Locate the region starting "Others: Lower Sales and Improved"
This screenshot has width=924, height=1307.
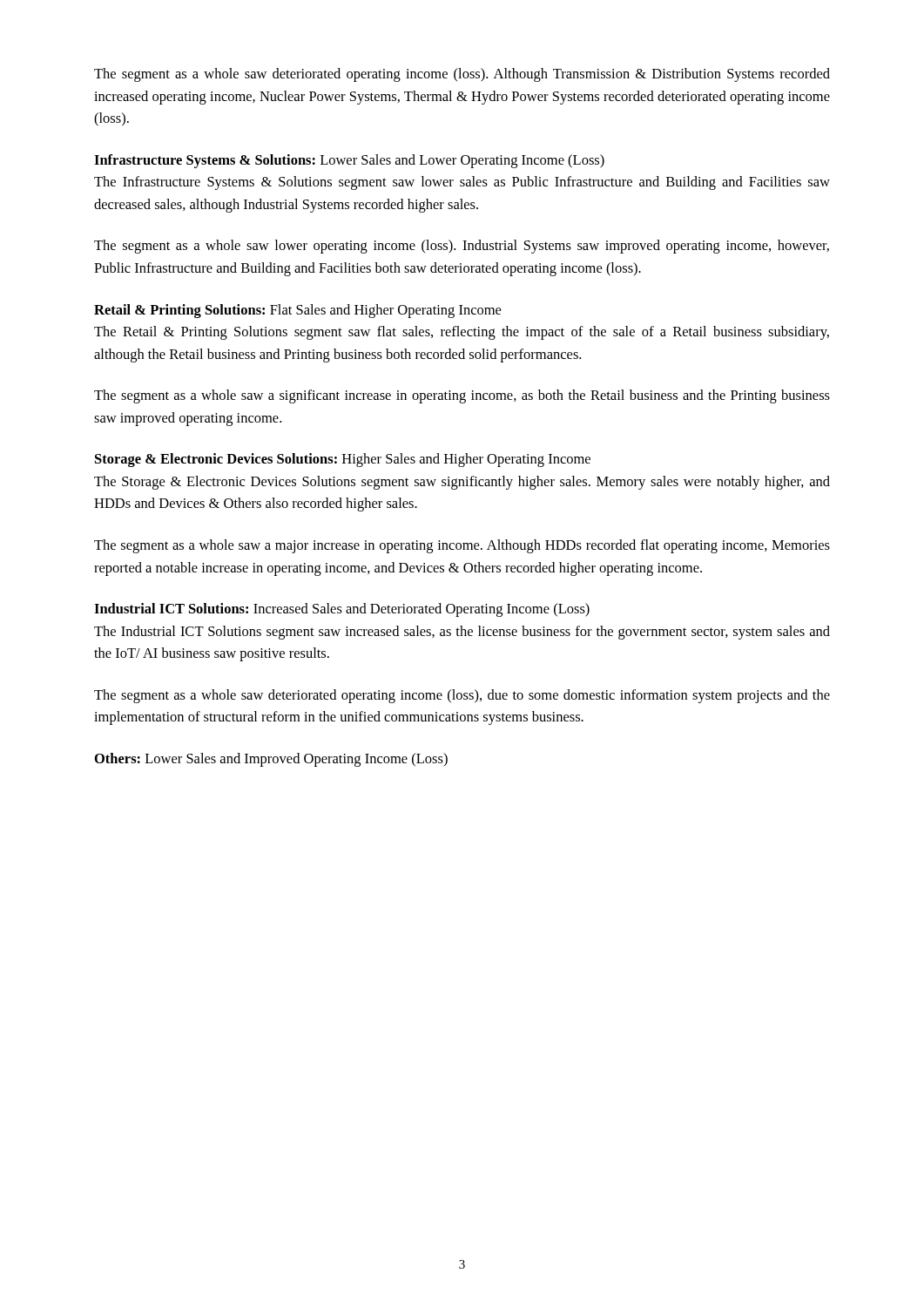pos(271,758)
